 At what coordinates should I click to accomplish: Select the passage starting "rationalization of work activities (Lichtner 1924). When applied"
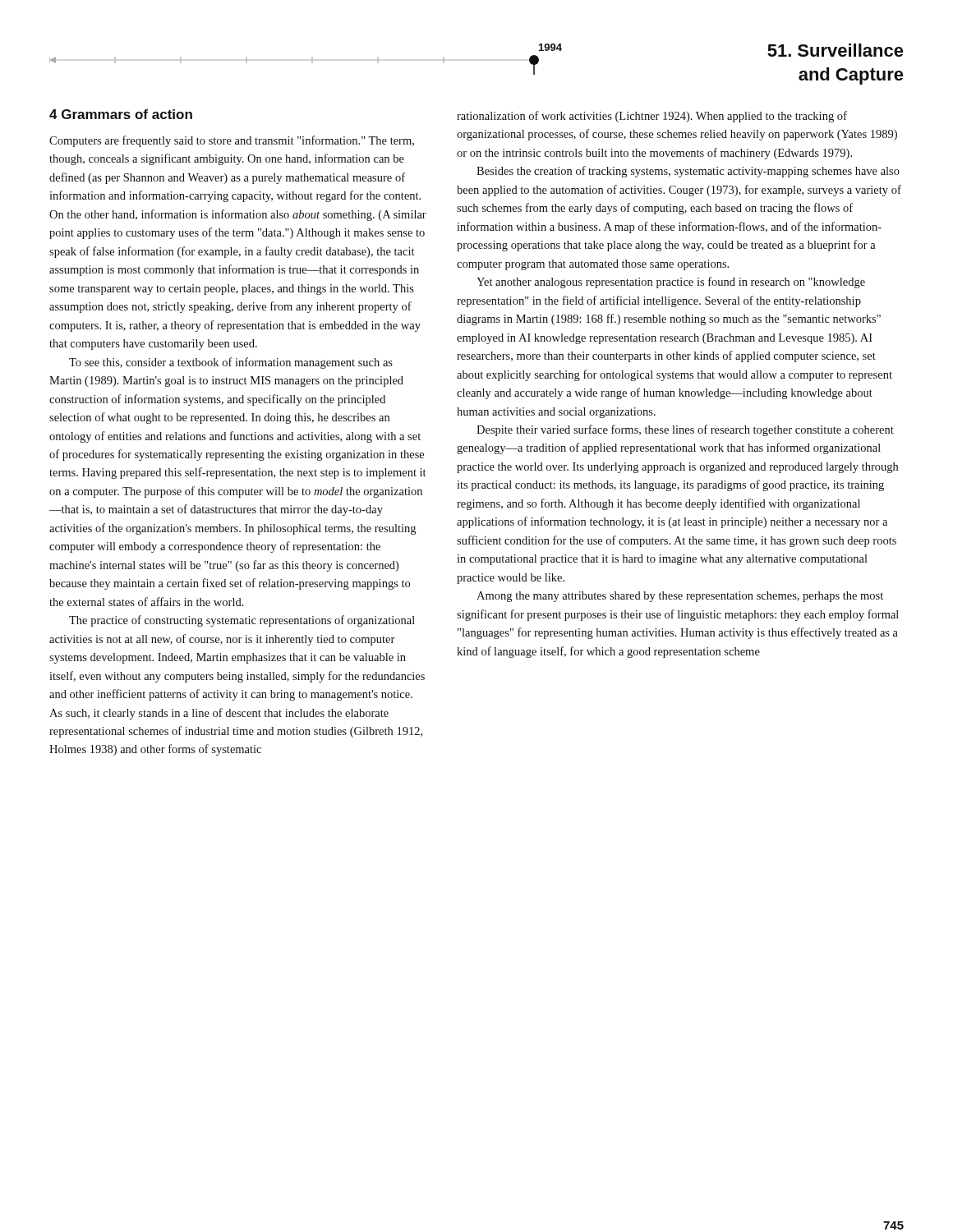[x=680, y=384]
